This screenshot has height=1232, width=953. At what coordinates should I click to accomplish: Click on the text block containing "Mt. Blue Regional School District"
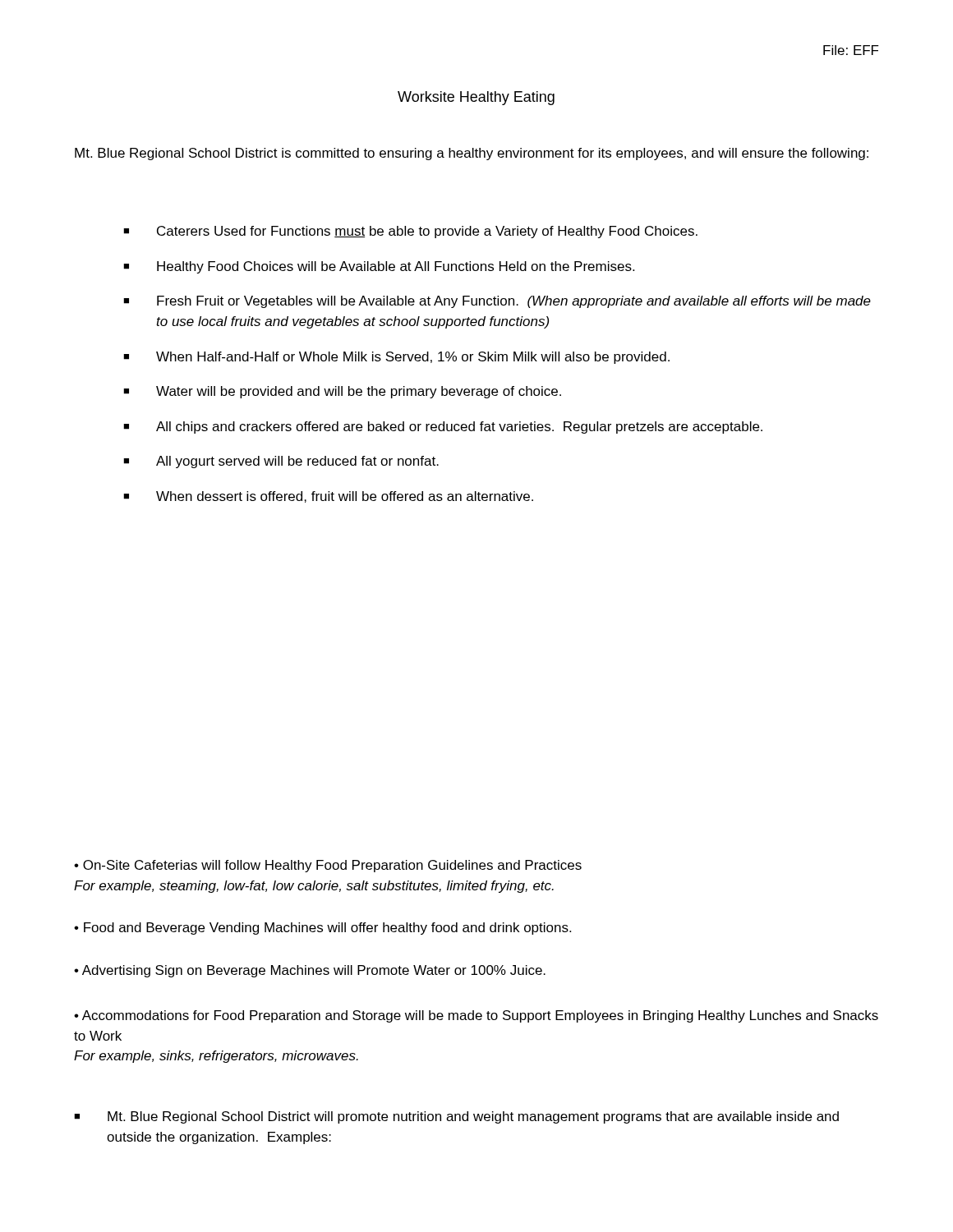pyautogui.click(x=472, y=153)
